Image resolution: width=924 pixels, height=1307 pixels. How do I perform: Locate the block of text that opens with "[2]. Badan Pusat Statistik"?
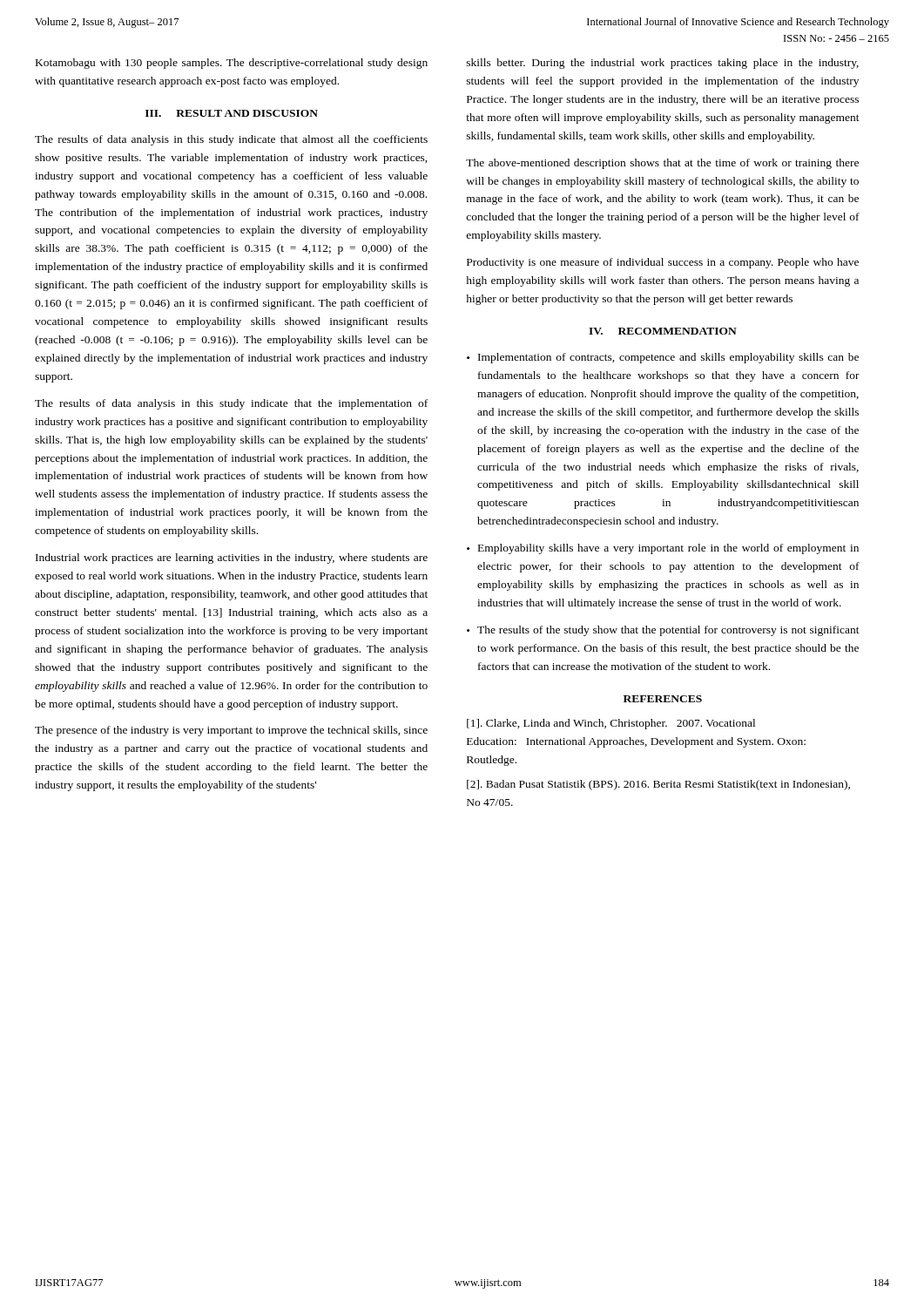(663, 794)
